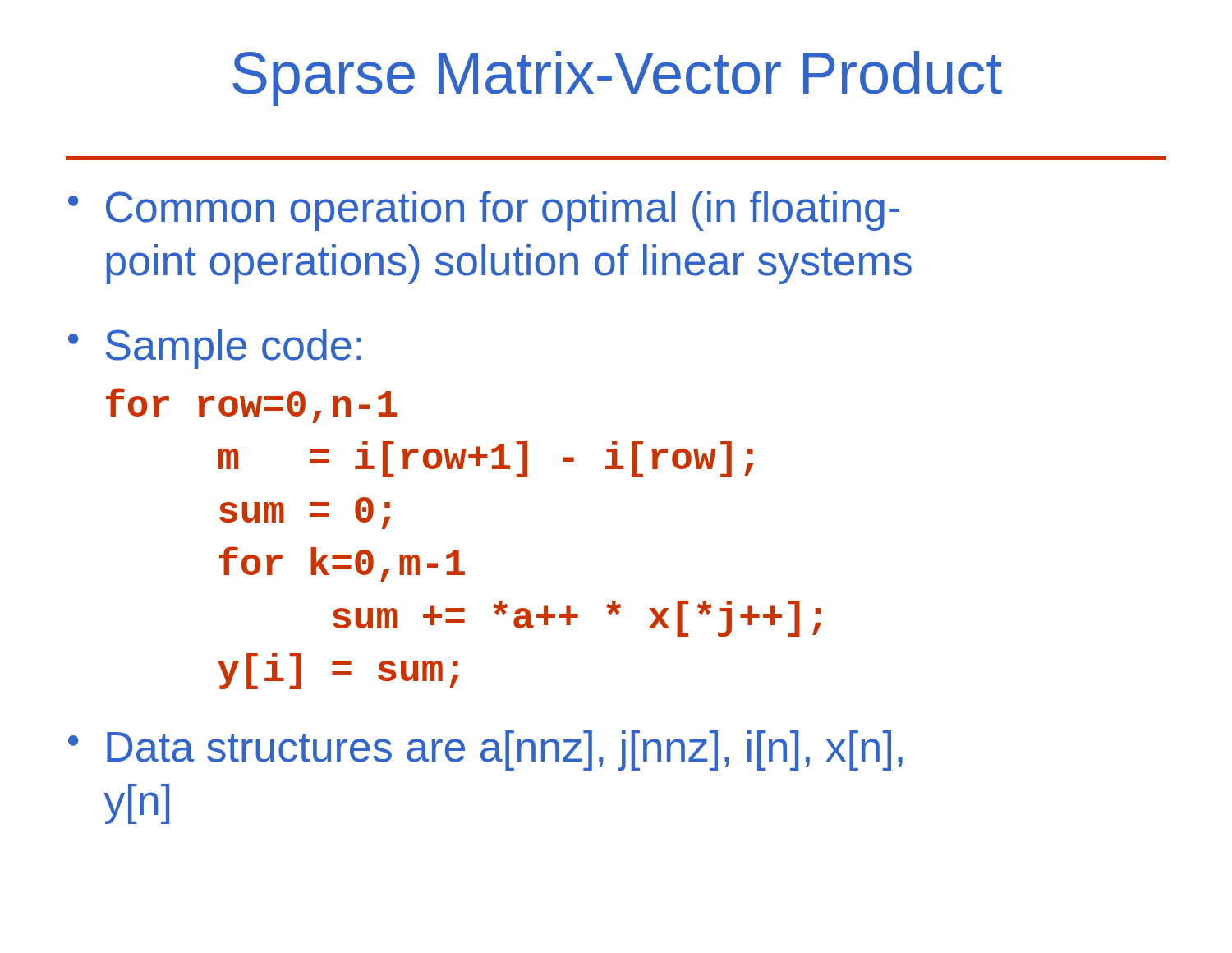Click on the region starting "for row=0,n-1 m = i[row+1] - i[row];"

pyautogui.click(x=466, y=539)
